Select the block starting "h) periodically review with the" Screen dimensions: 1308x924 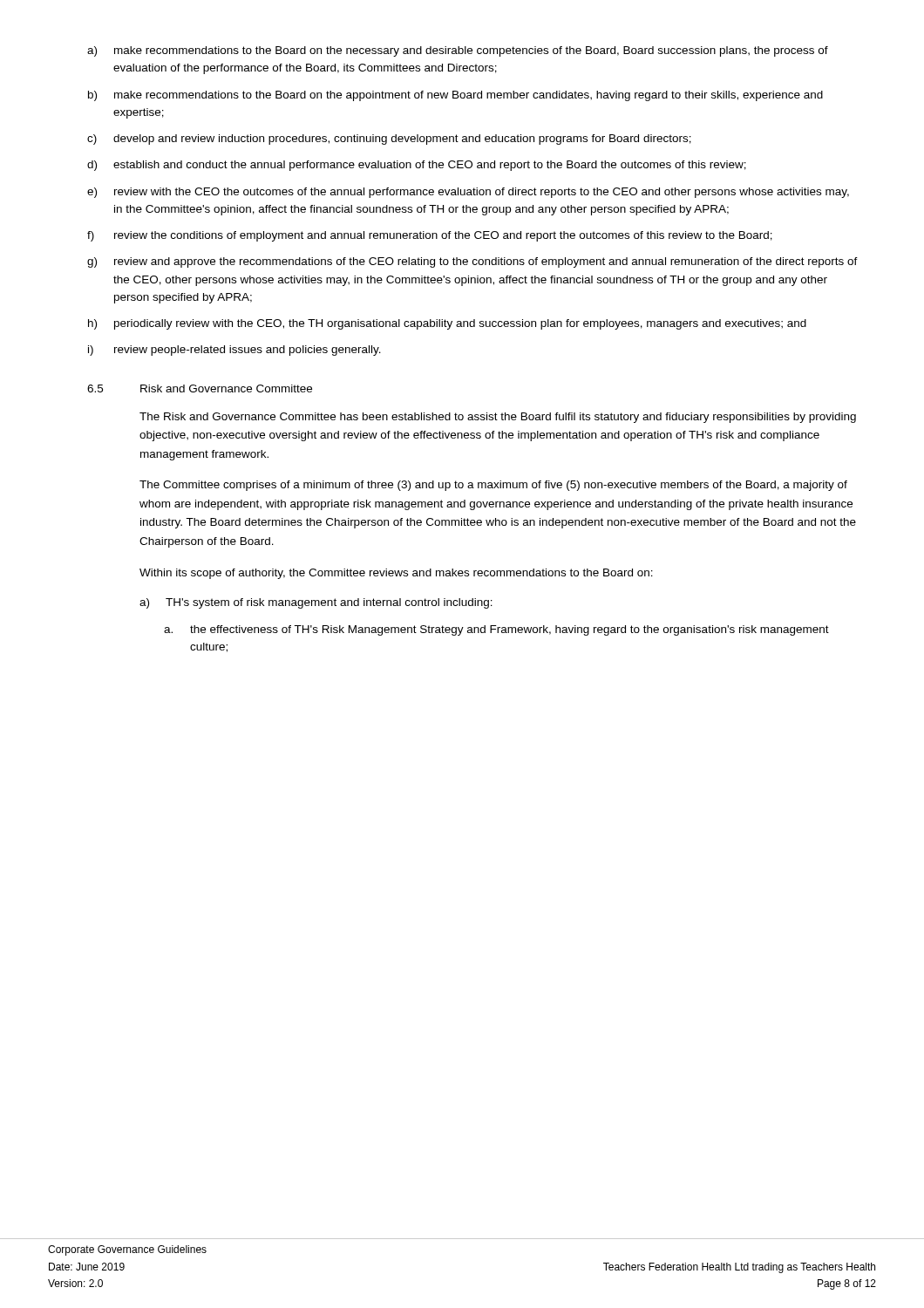(x=474, y=324)
